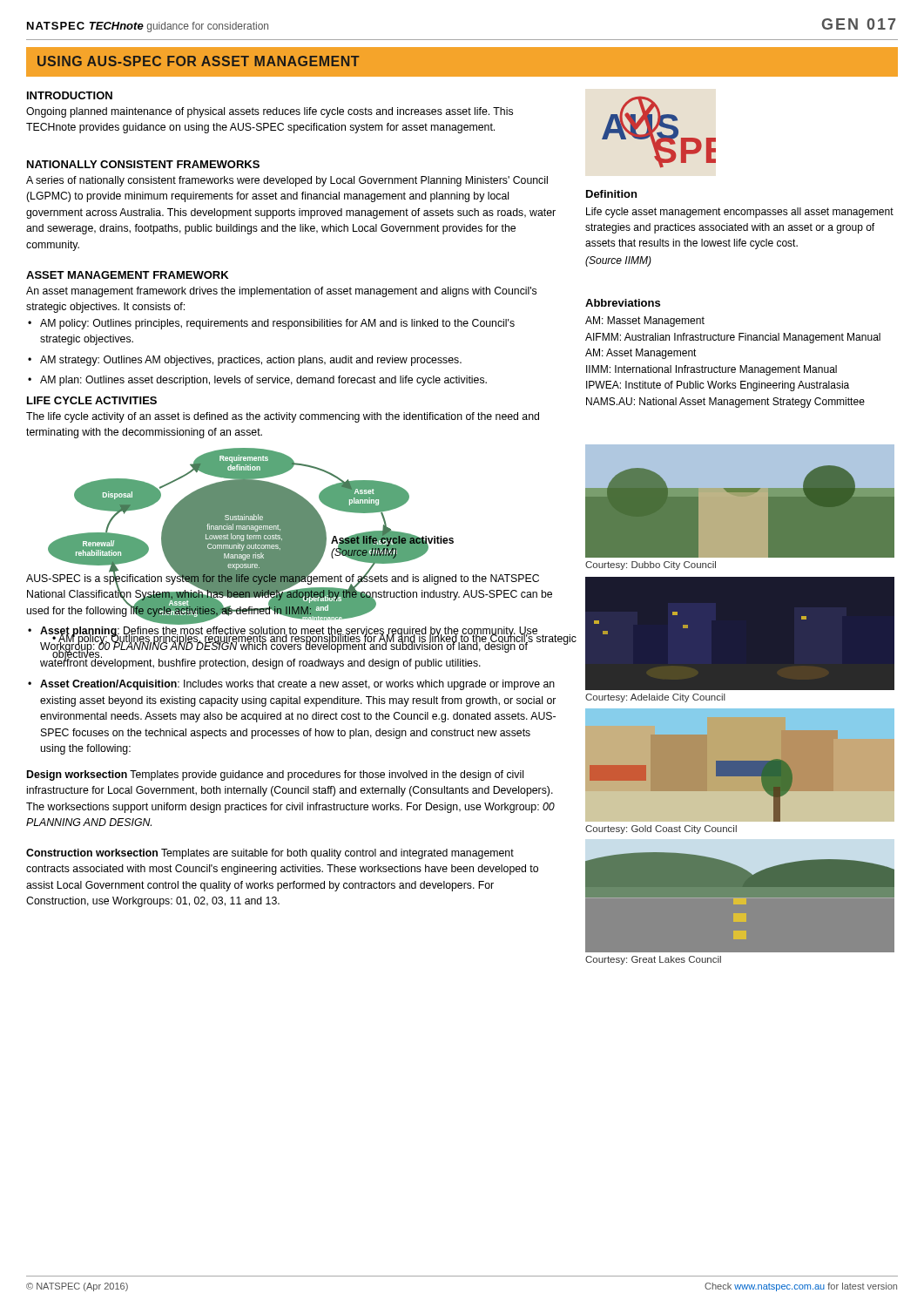Click on the section header with the text "LIFE CYCLE ACTIVITIES"
924x1307 pixels.
[92, 400]
